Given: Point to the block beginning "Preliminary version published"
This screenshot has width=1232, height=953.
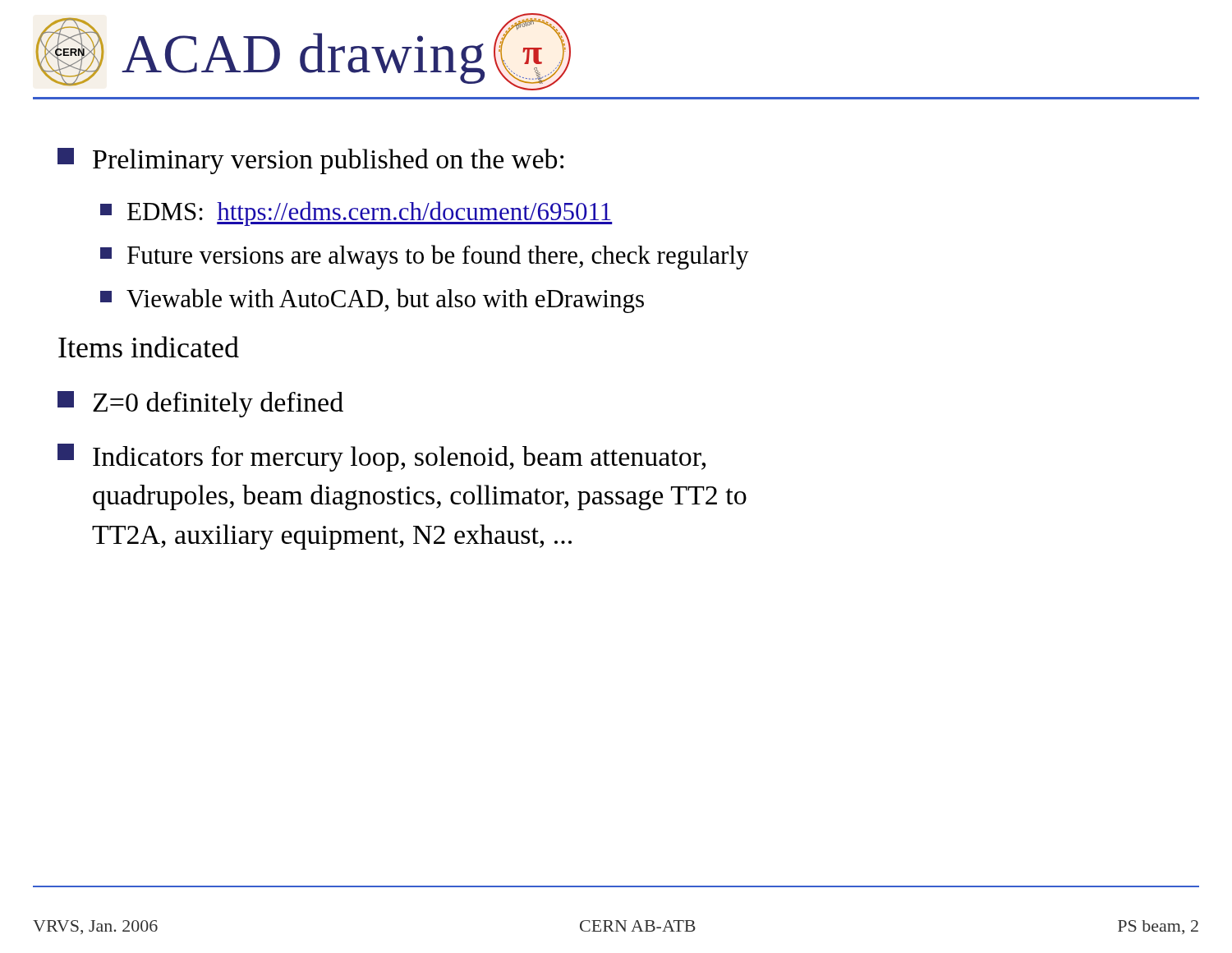Looking at the screenshot, I should pos(312,159).
